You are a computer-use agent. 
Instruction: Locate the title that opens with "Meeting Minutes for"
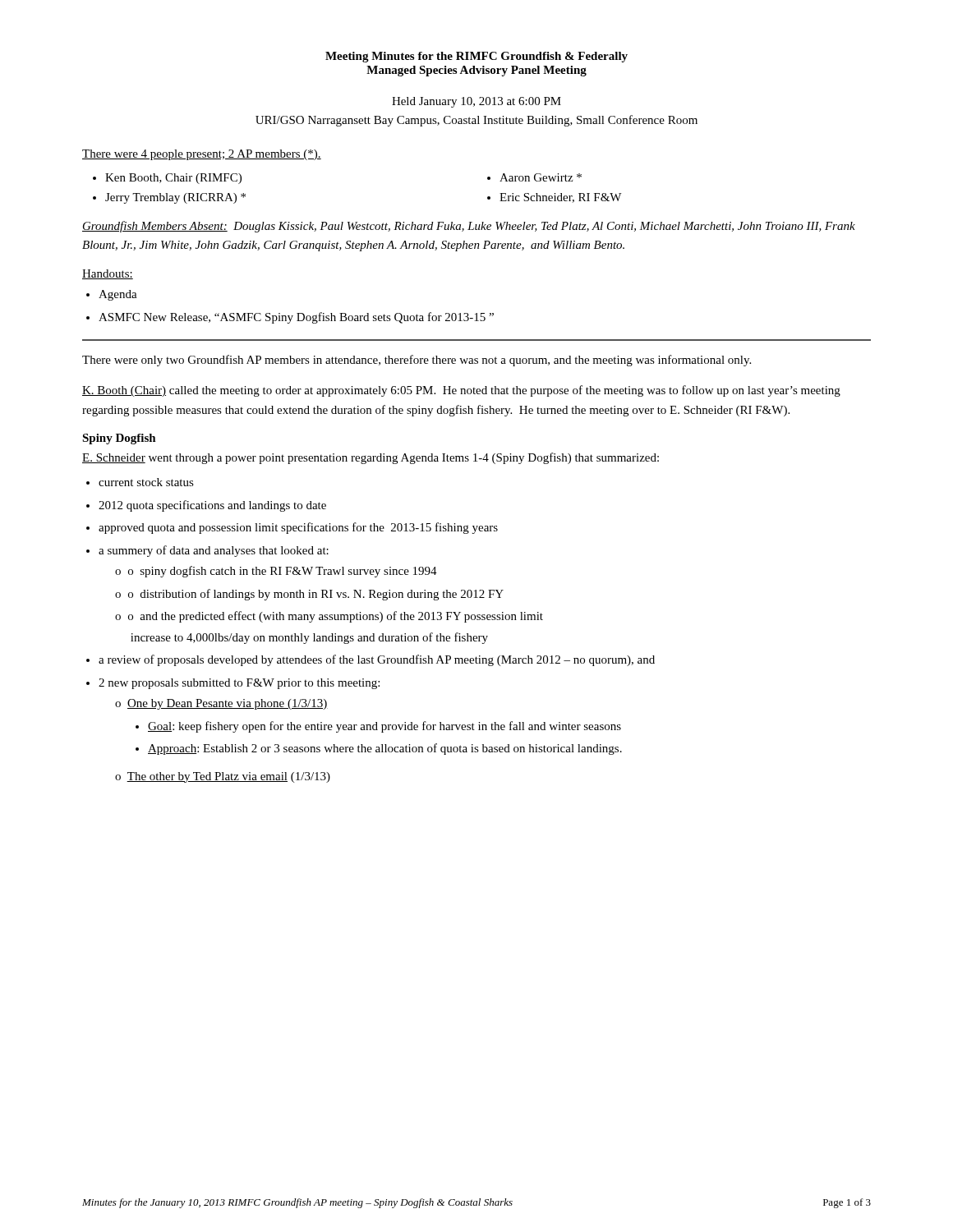[476, 63]
